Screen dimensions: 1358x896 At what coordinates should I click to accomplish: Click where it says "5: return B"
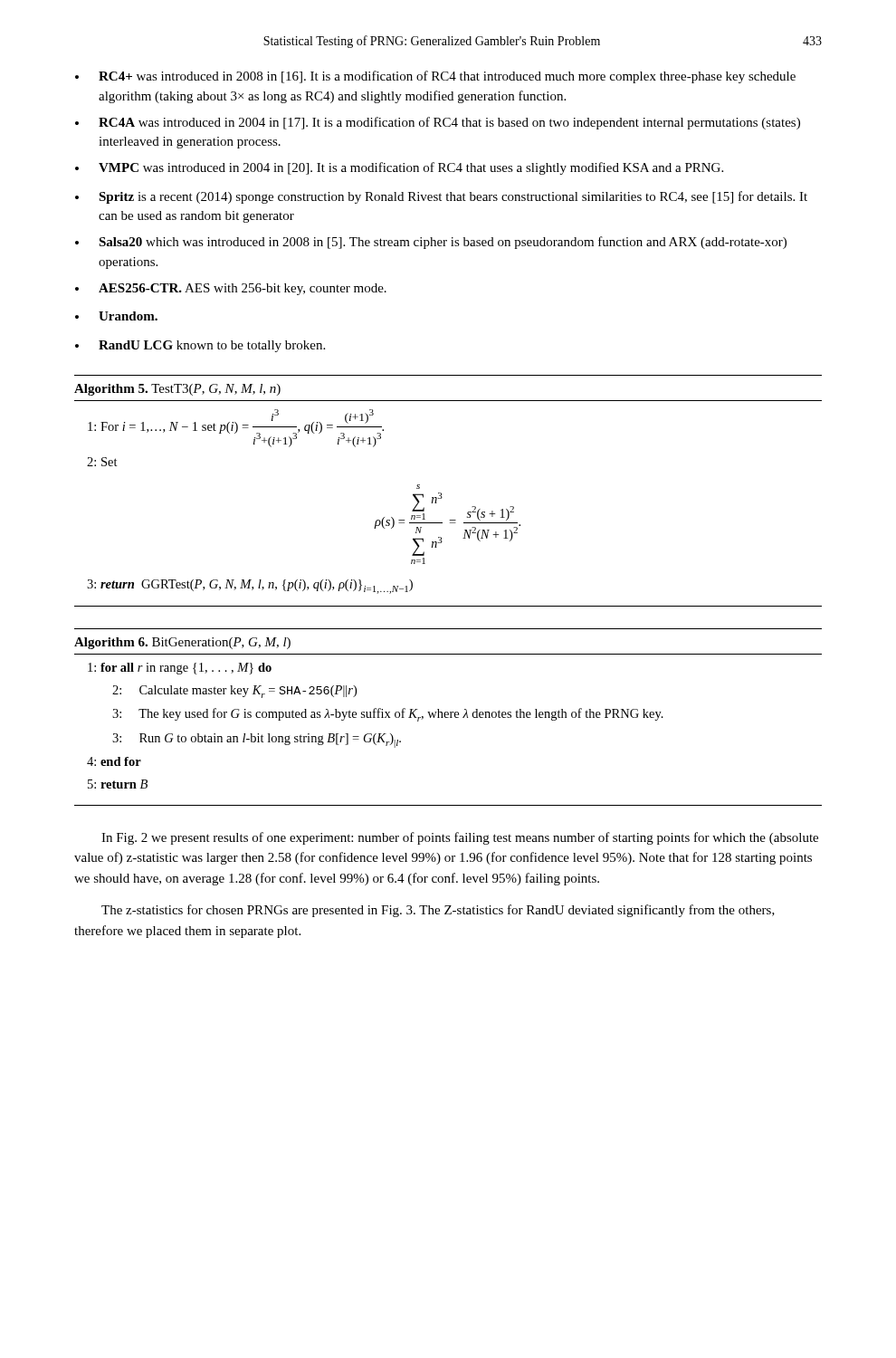(x=117, y=784)
